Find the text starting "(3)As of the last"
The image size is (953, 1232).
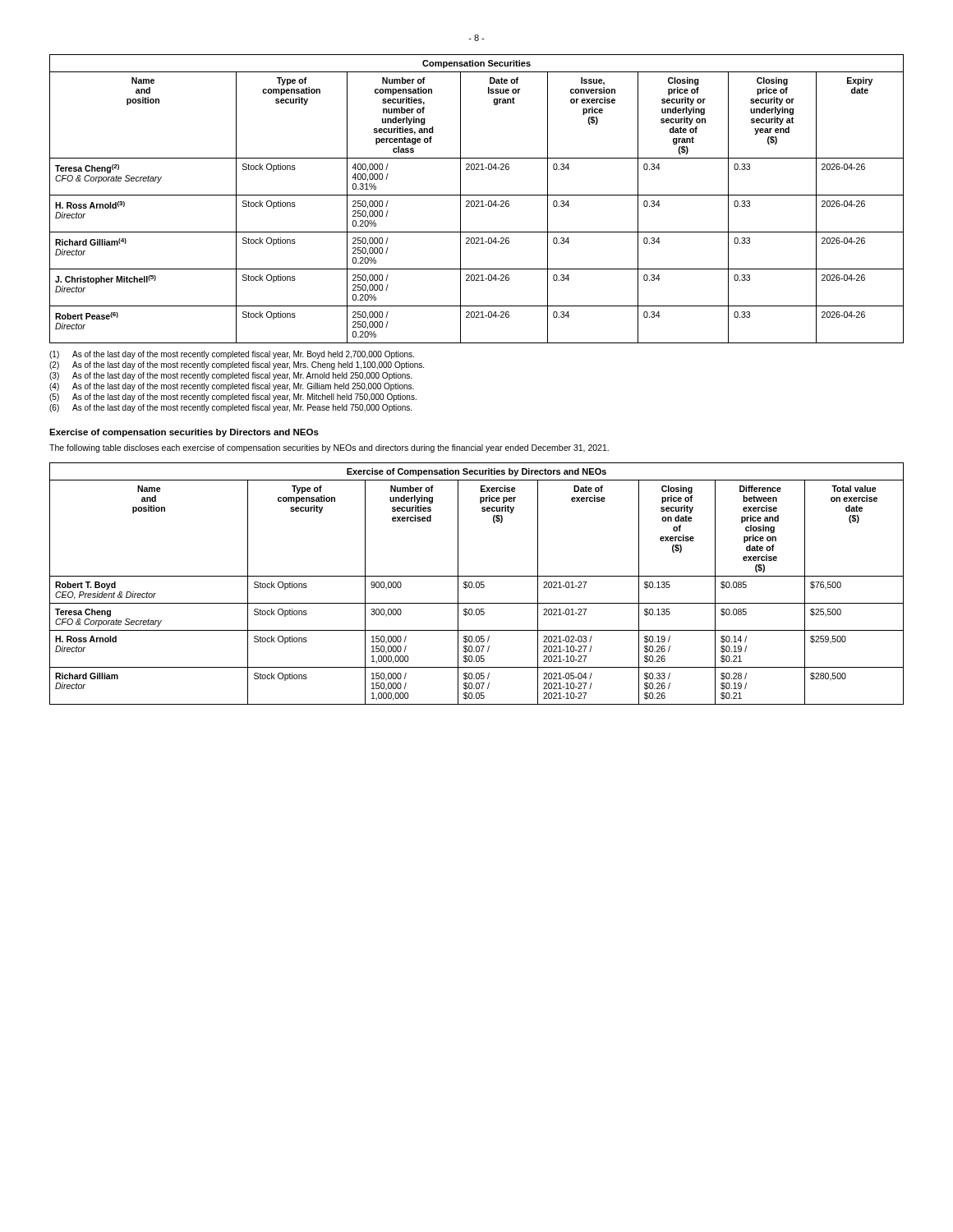click(x=231, y=376)
